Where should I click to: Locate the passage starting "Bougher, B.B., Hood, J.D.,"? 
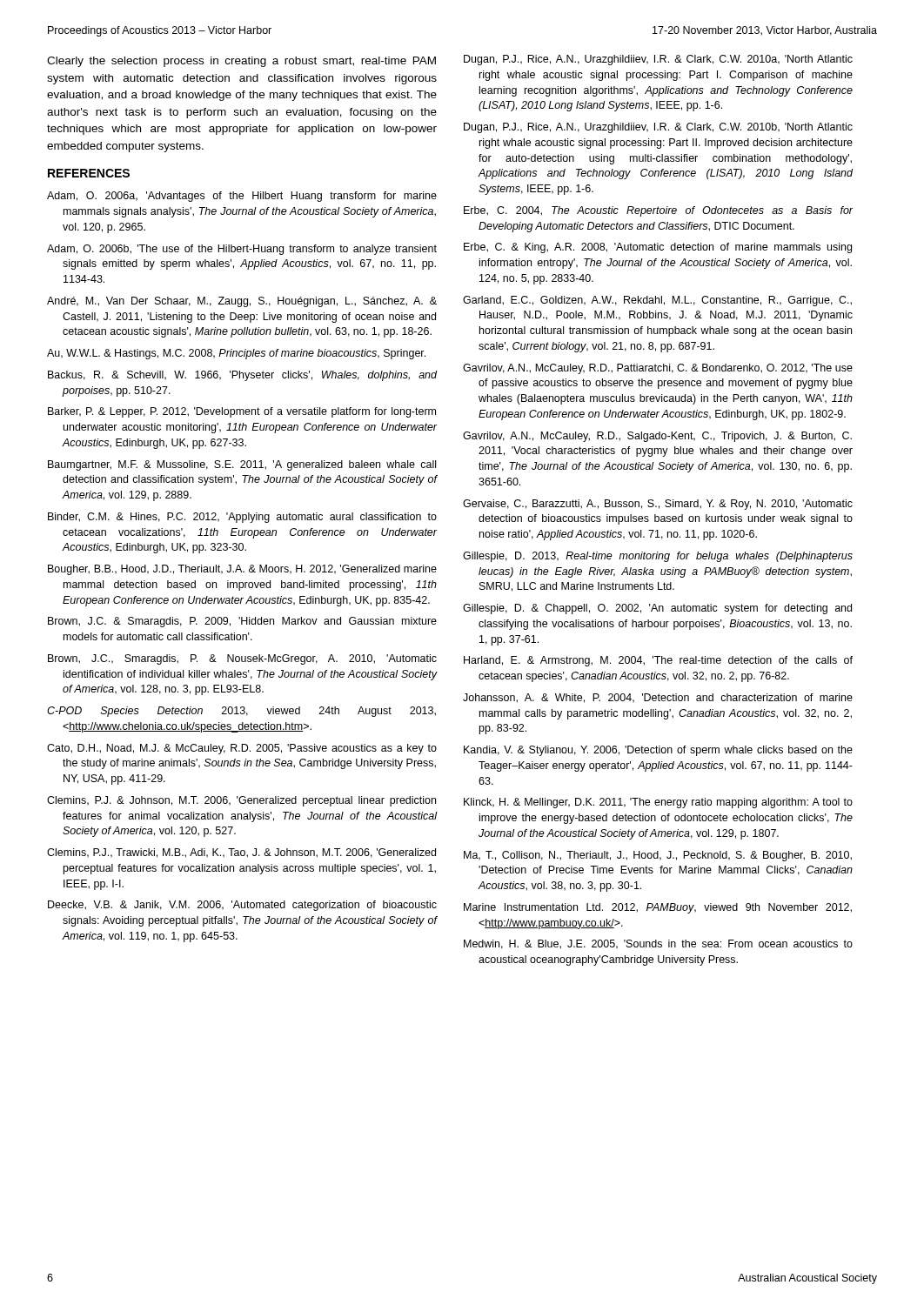(x=242, y=585)
